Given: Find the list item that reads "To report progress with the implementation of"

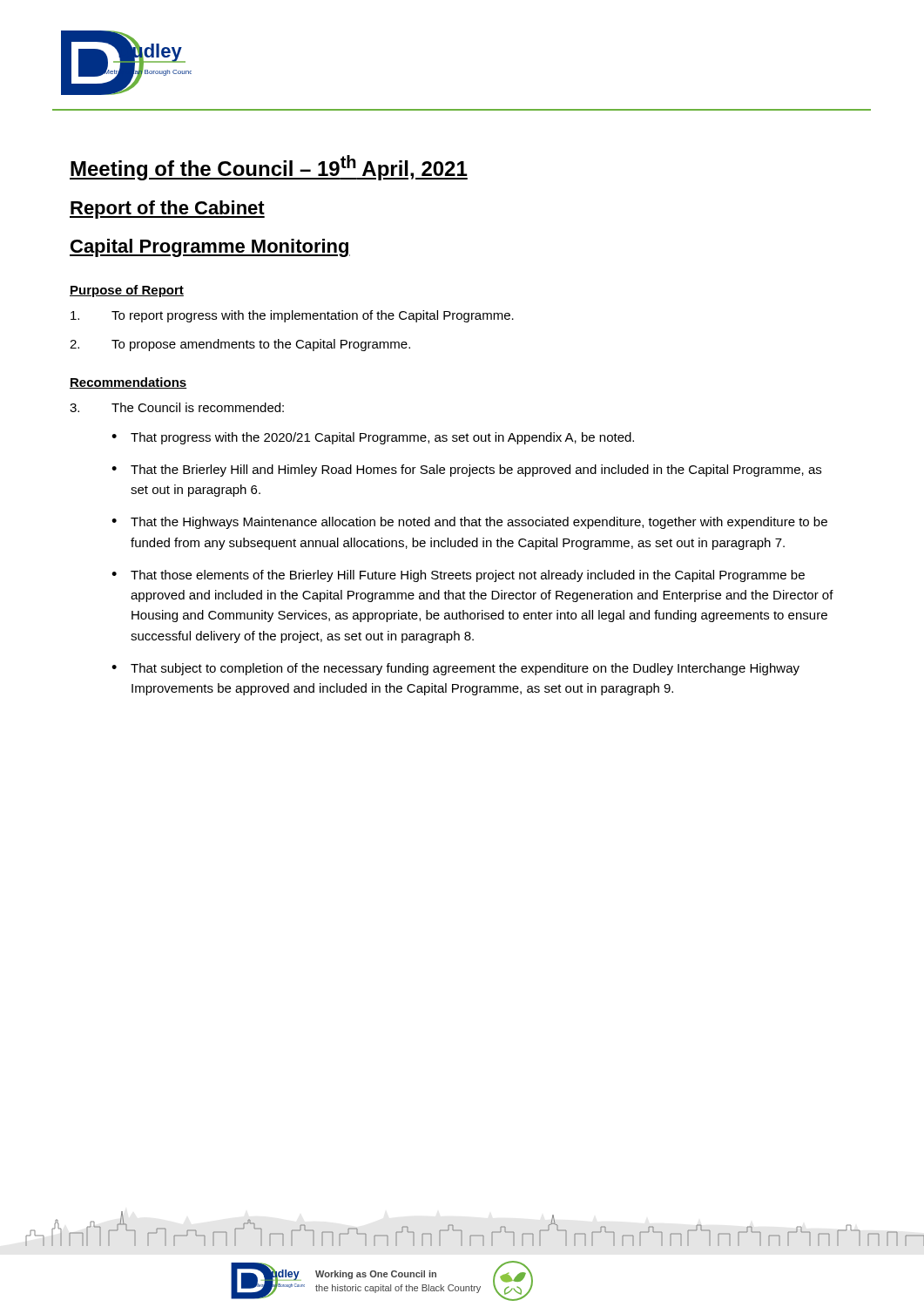Looking at the screenshot, I should point(453,316).
